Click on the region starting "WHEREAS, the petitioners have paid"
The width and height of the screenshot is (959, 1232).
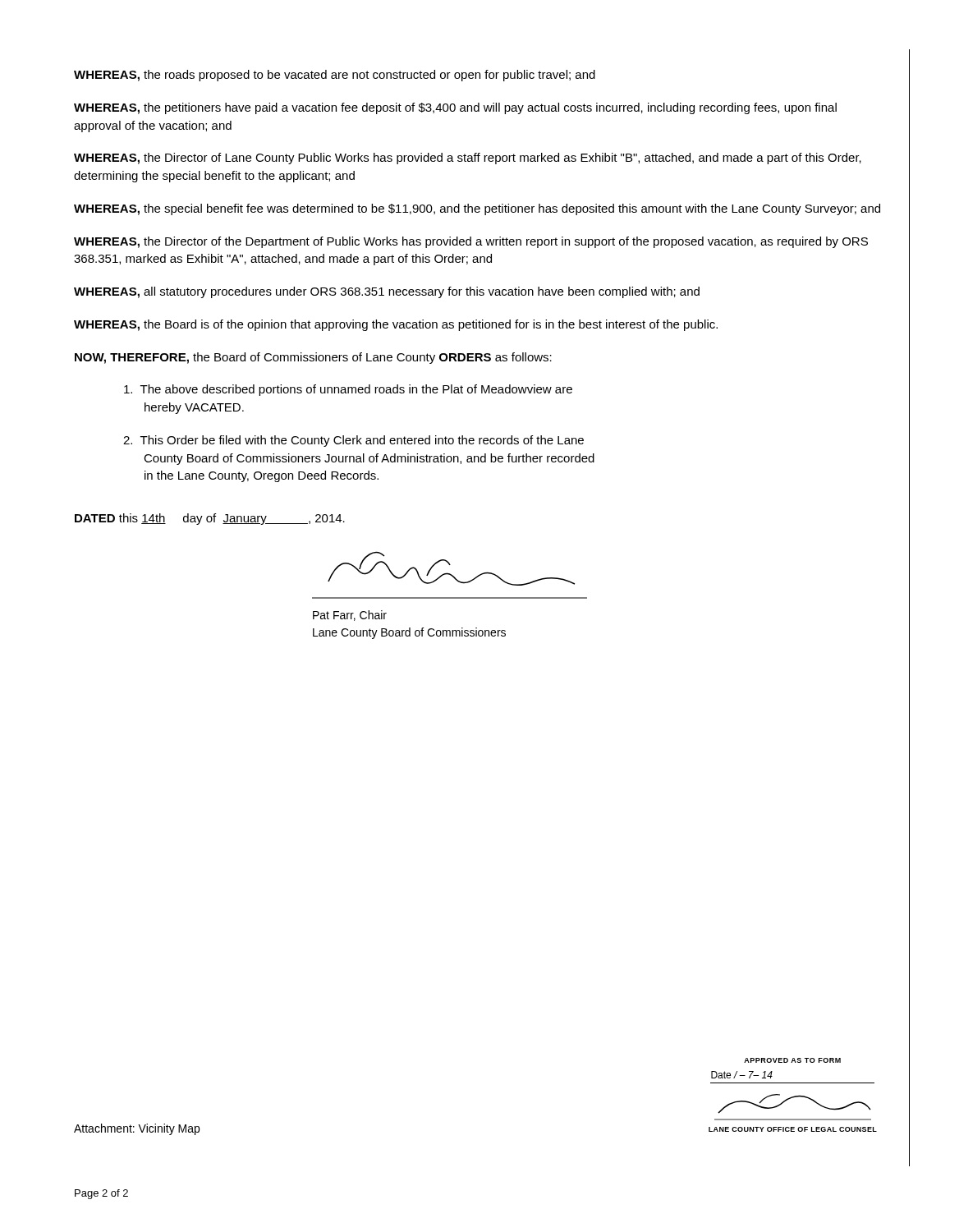pyautogui.click(x=456, y=116)
